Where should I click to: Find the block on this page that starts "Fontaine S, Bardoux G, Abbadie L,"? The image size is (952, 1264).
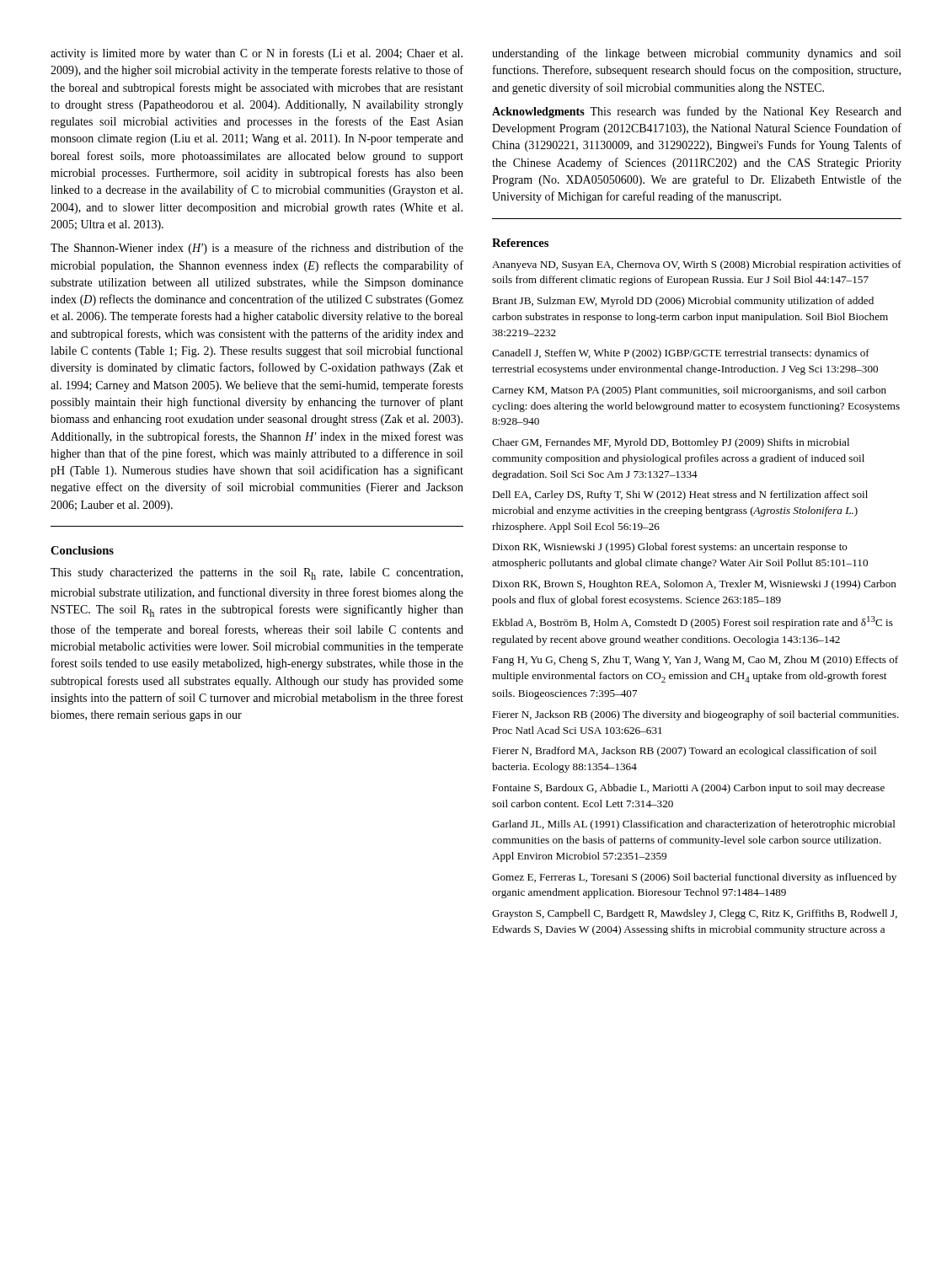(x=688, y=795)
